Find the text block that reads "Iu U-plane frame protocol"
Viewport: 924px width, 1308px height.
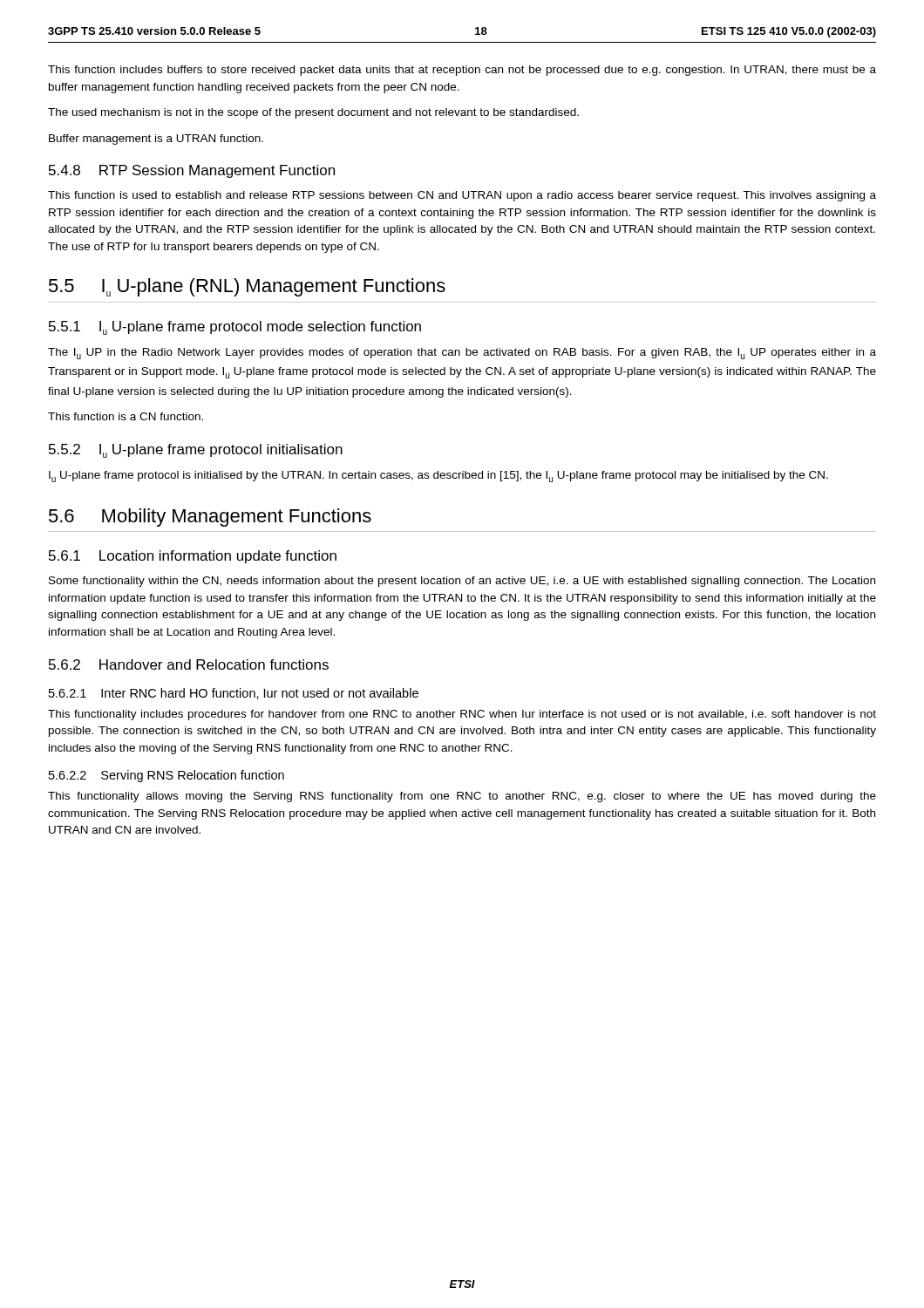(x=462, y=476)
